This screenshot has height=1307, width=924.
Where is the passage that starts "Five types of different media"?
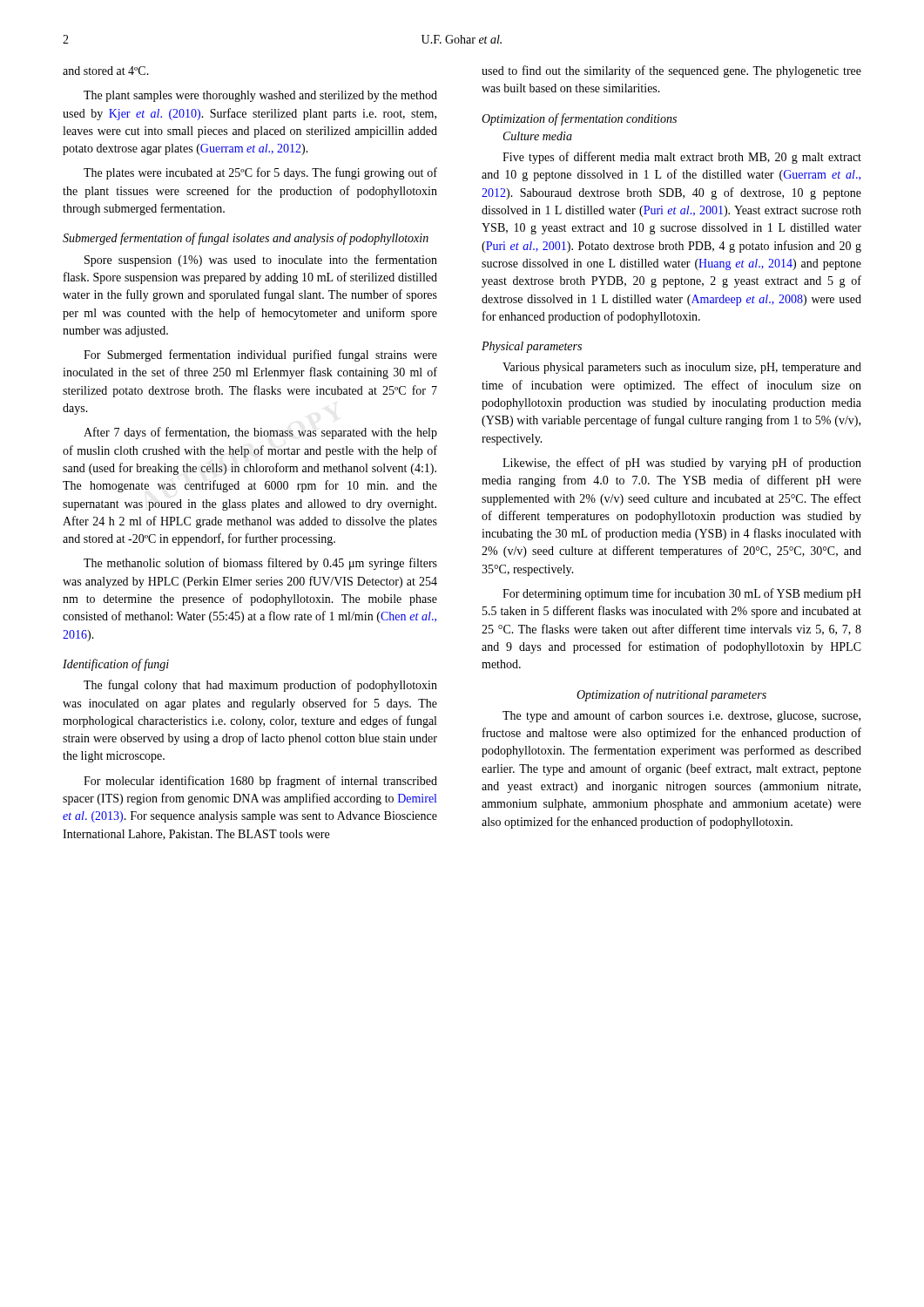[x=671, y=238]
